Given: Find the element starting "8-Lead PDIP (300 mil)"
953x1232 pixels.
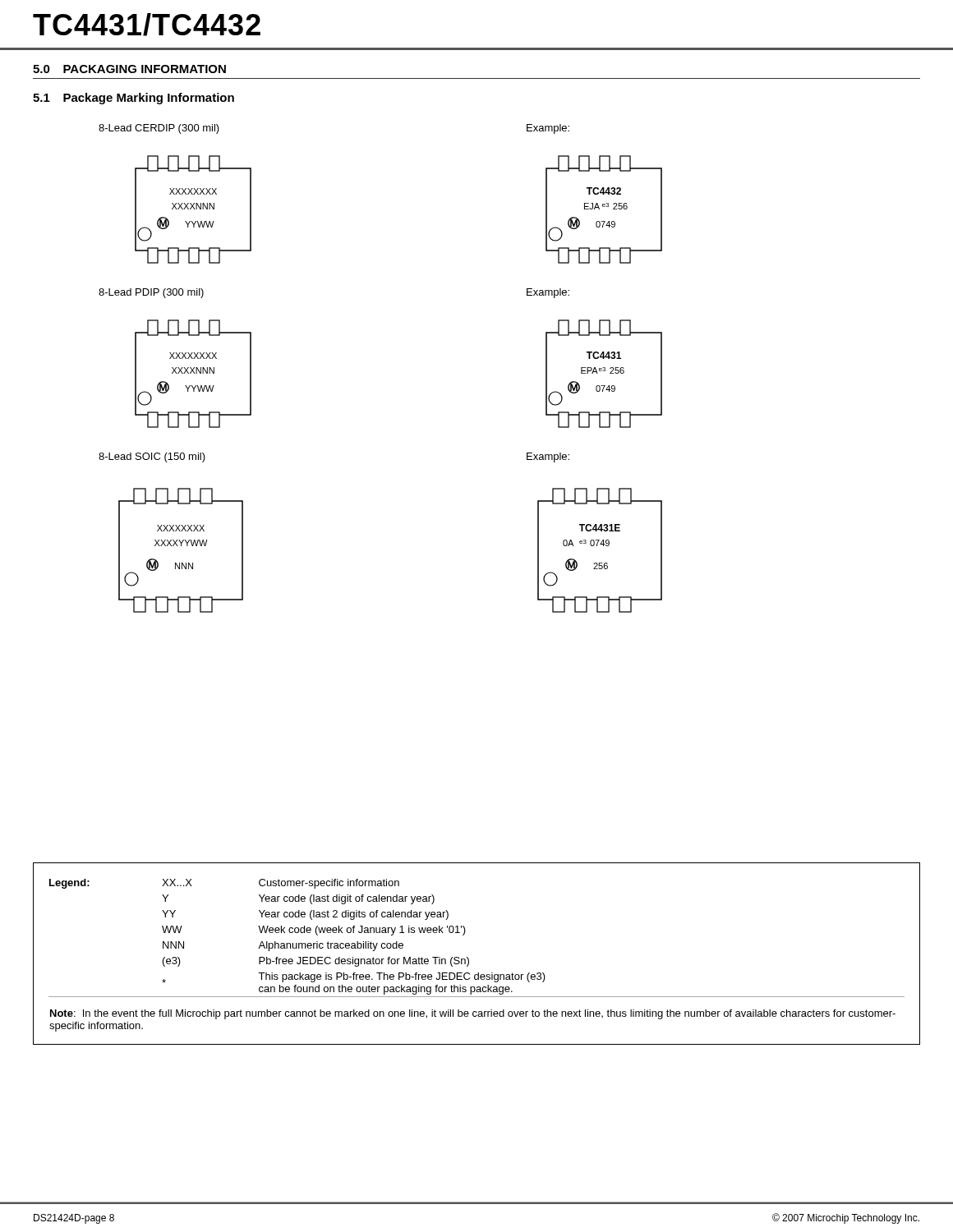Looking at the screenshot, I should (151, 292).
